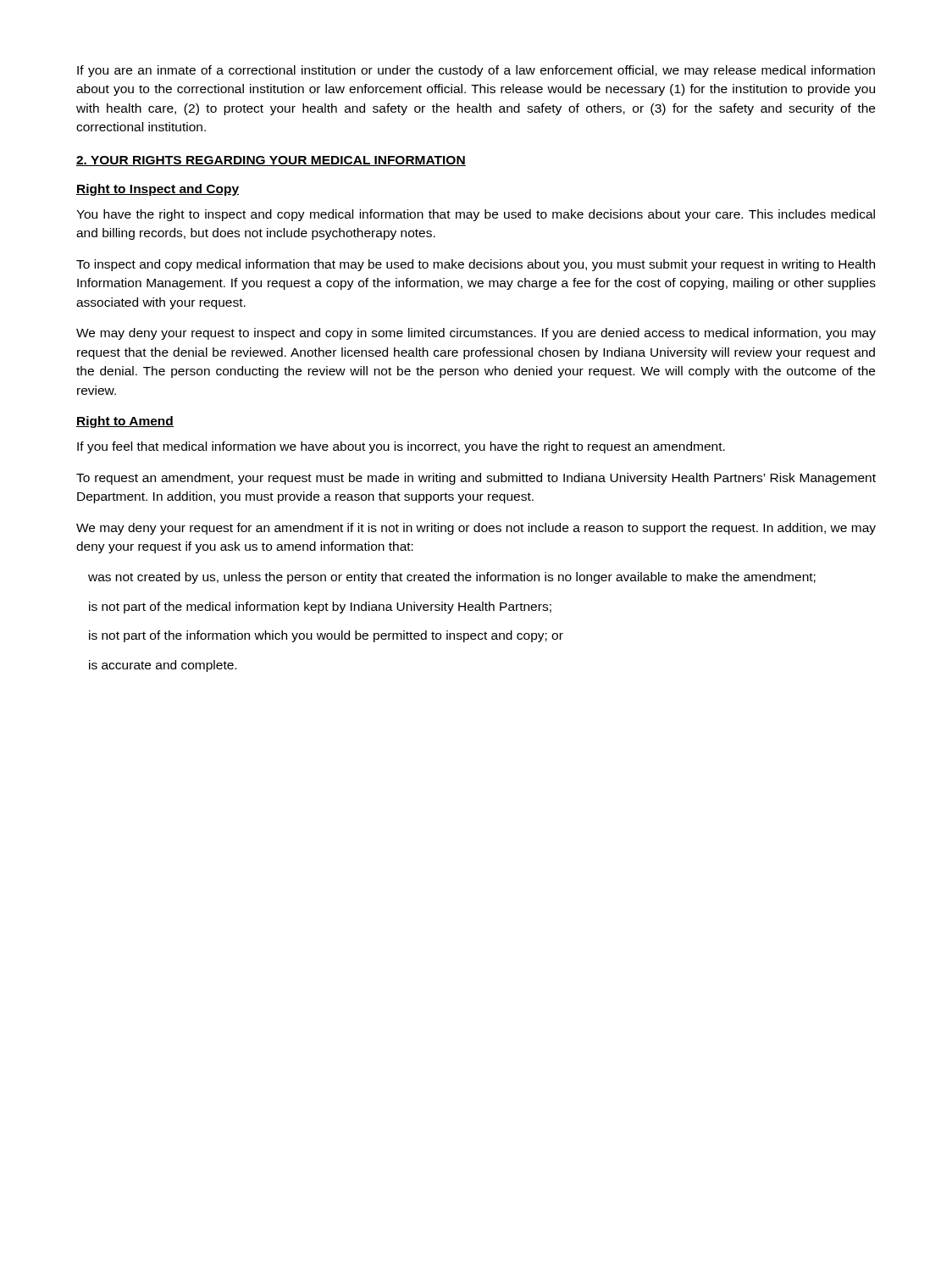Locate the text block starting "was not created by us, unless the"
Image resolution: width=952 pixels, height=1271 pixels.
click(x=452, y=577)
